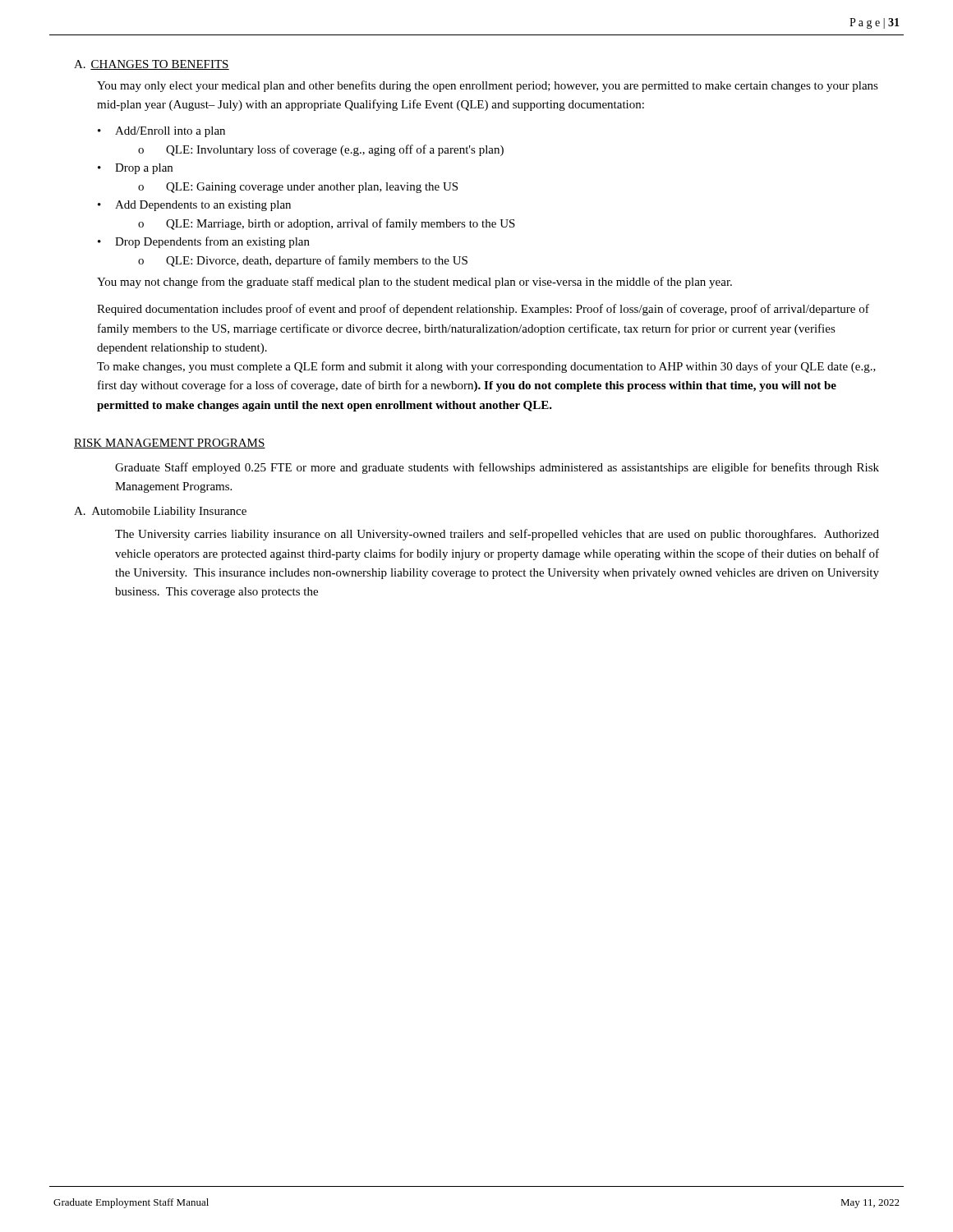Viewport: 953px width, 1232px height.
Task: Point to the passage starting "•Add Dependents to an existing"
Action: pyautogui.click(x=488, y=214)
